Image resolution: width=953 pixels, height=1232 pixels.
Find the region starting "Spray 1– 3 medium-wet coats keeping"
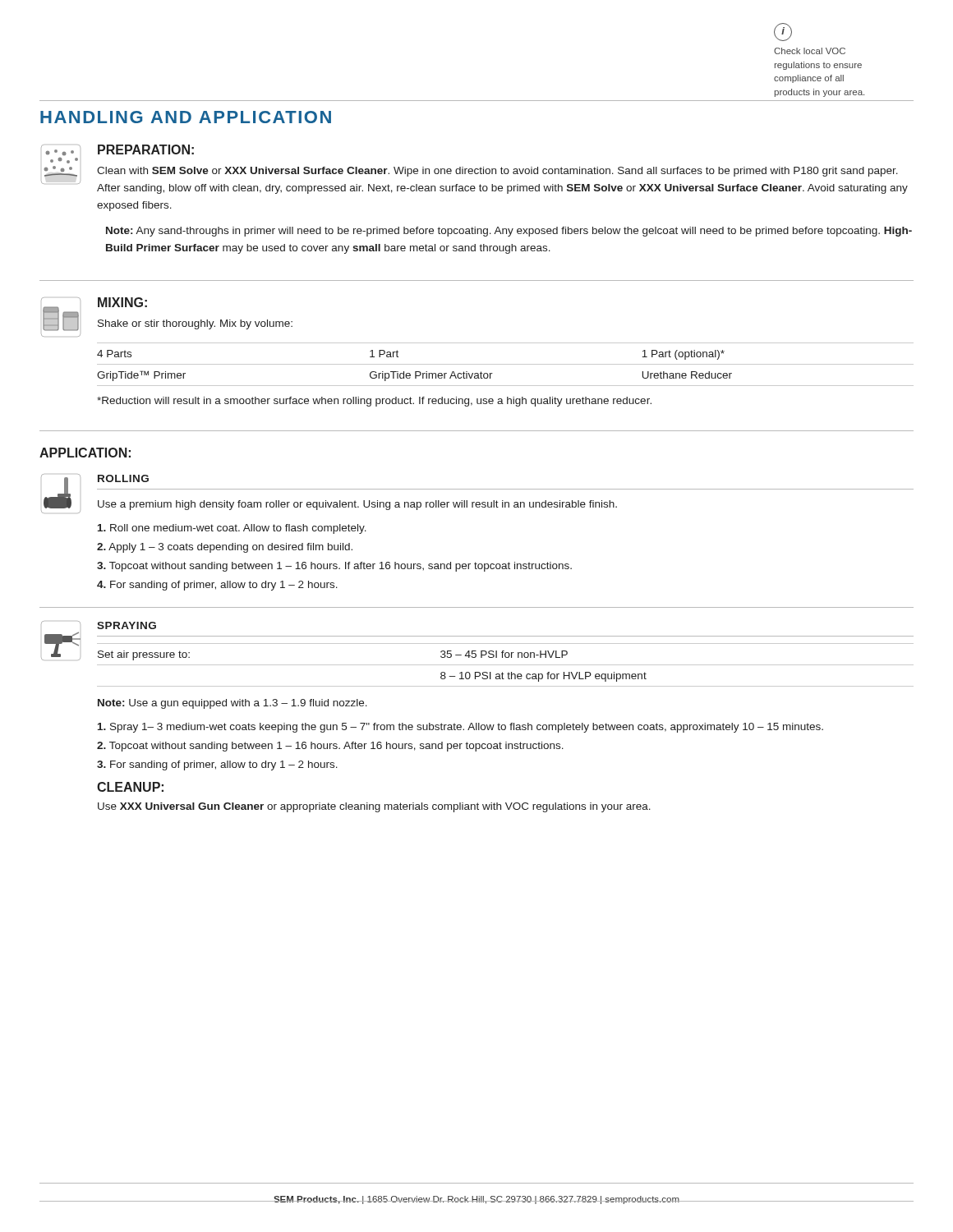(x=460, y=727)
